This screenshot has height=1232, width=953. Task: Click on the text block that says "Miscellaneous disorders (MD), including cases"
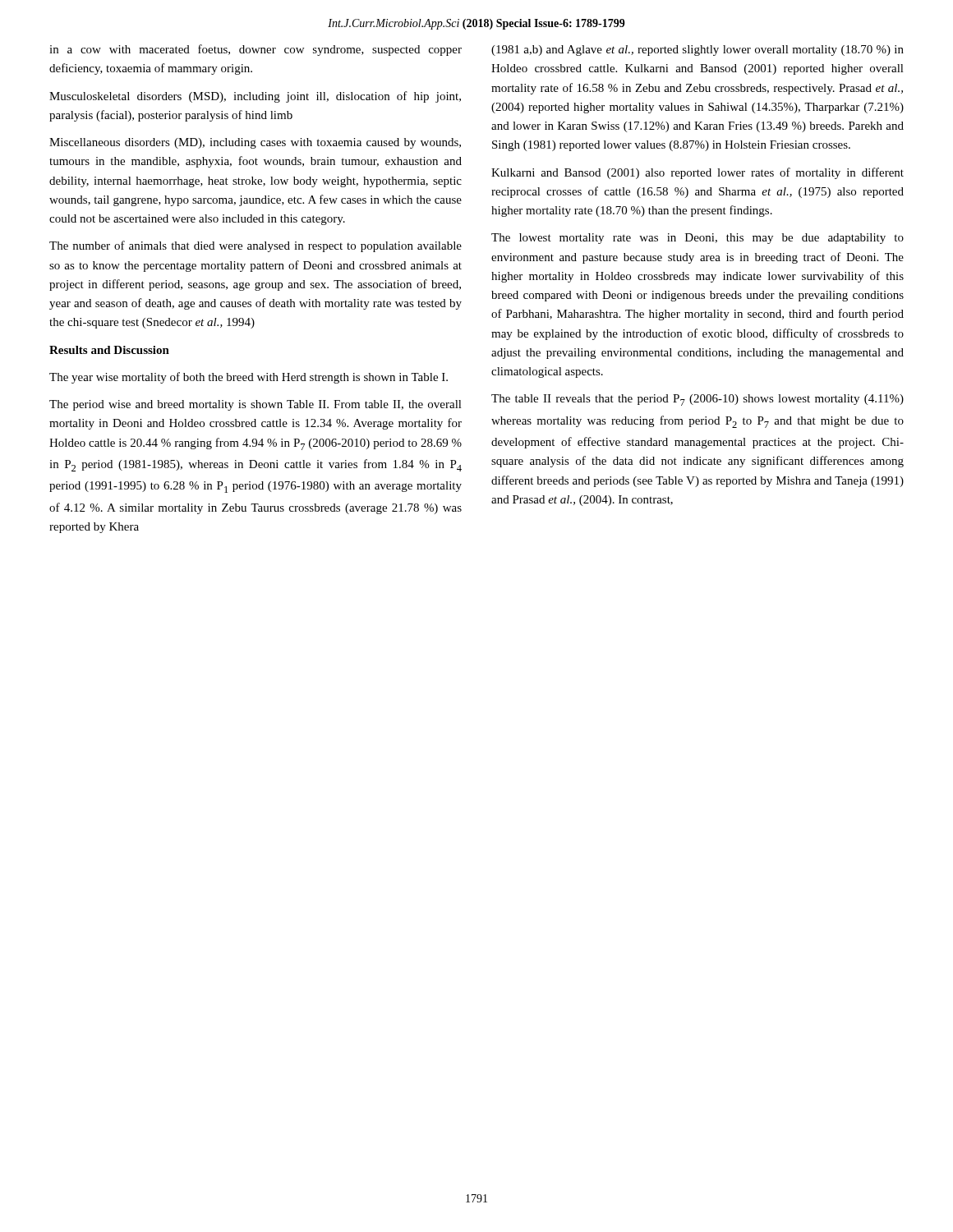pyautogui.click(x=255, y=181)
